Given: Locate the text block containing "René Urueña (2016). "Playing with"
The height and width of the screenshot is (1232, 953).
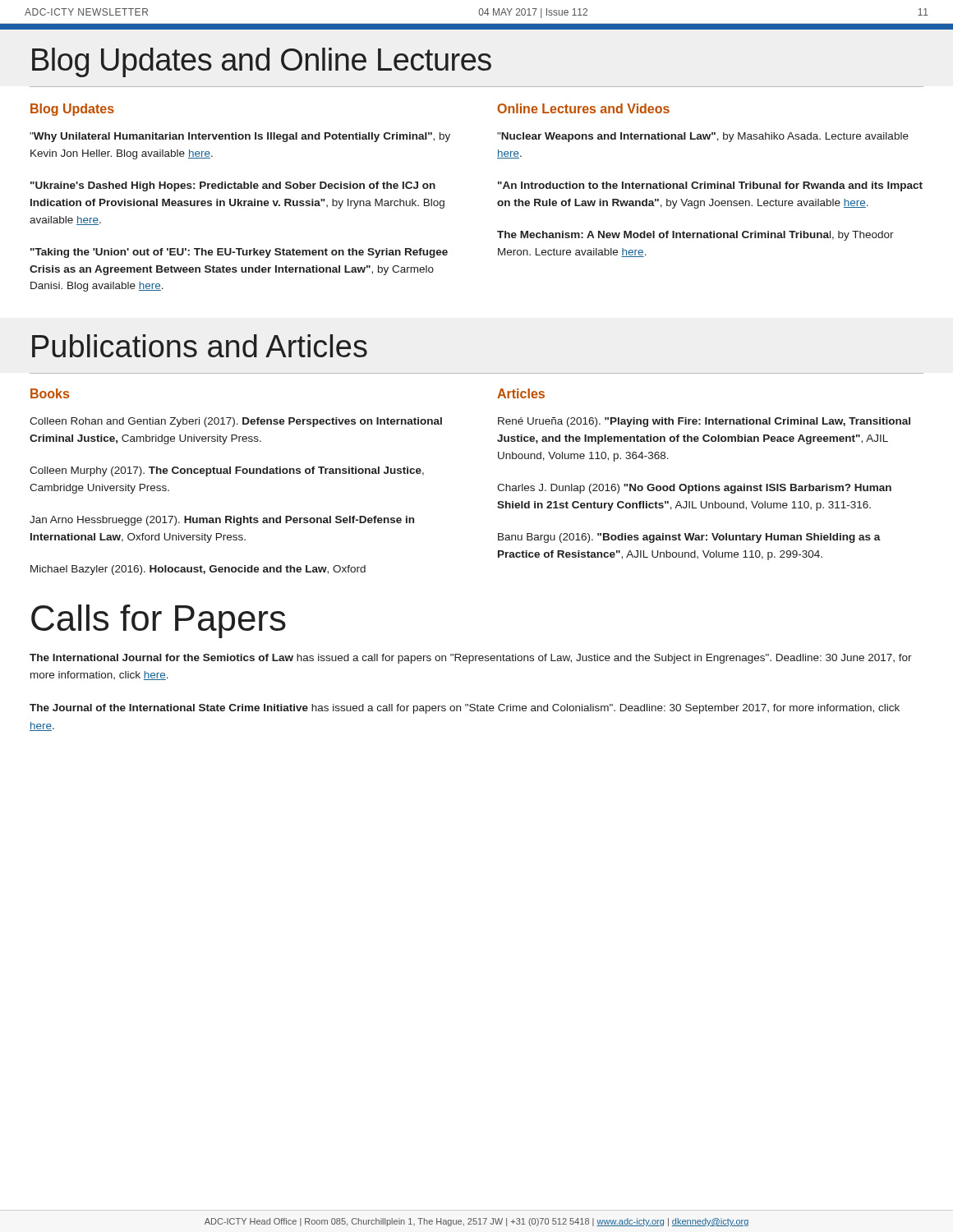Looking at the screenshot, I should pyautogui.click(x=704, y=438).
